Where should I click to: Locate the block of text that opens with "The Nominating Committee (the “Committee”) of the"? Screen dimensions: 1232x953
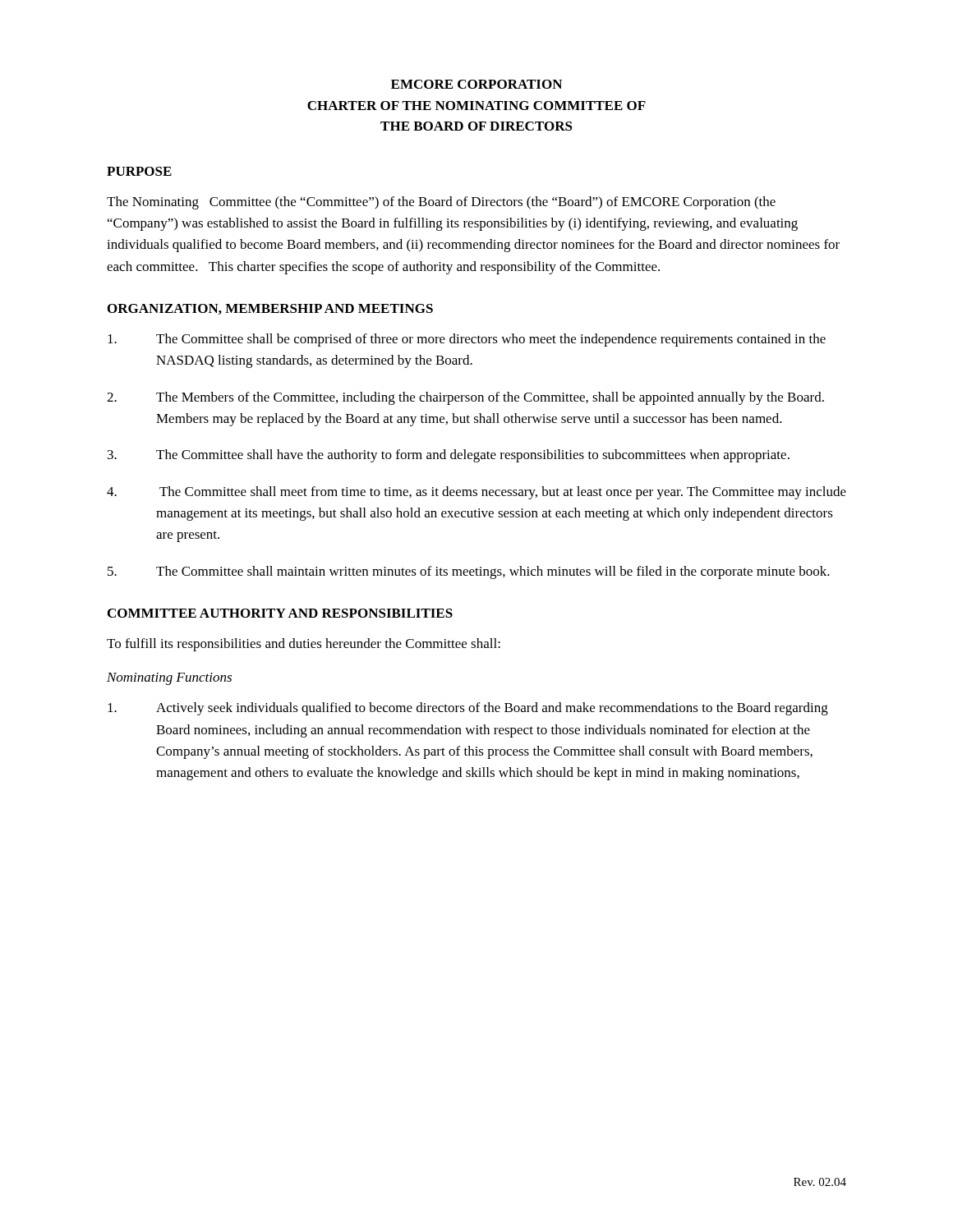tap(473, 234)
